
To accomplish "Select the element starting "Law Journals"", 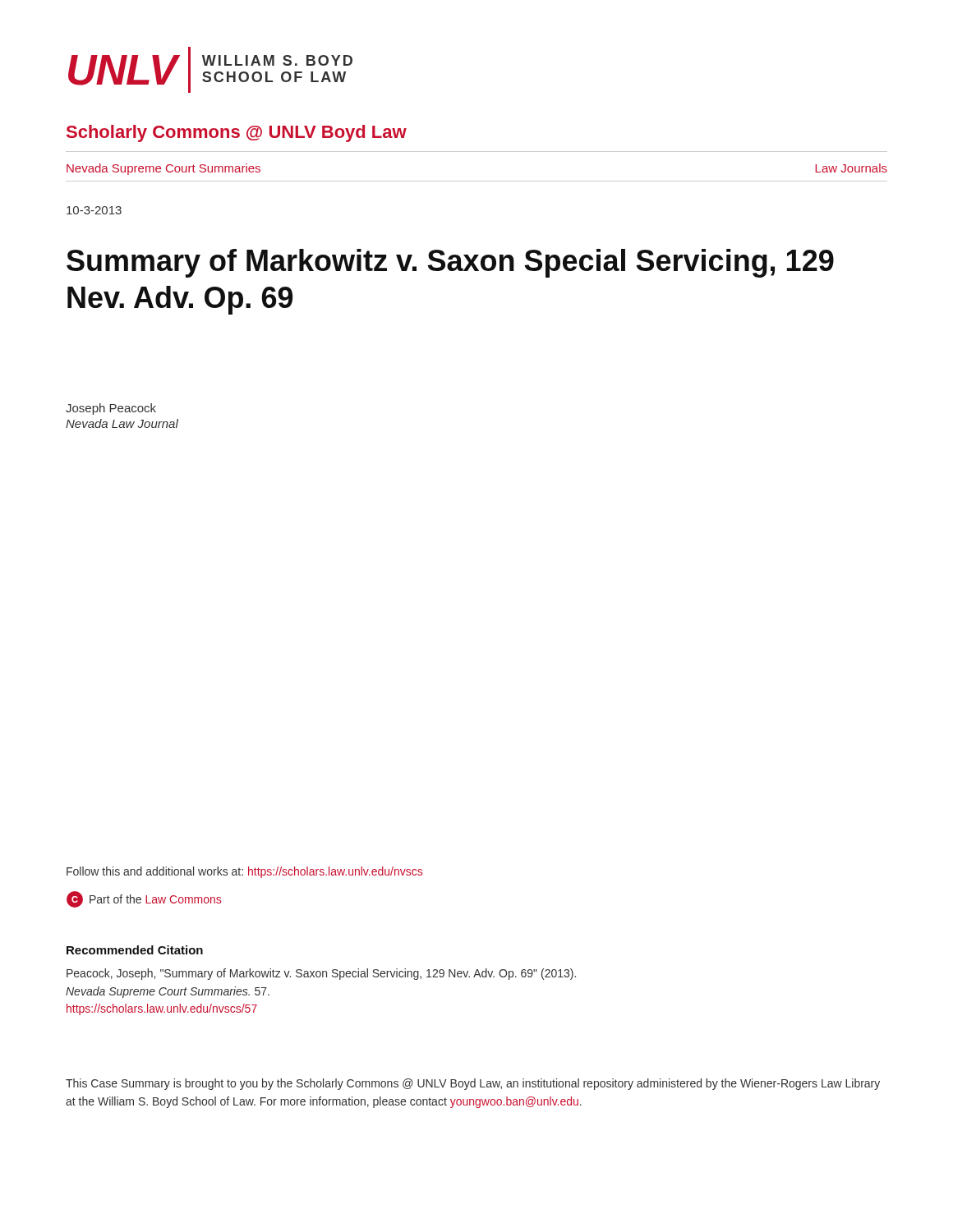I will click(x=851, y=168).
